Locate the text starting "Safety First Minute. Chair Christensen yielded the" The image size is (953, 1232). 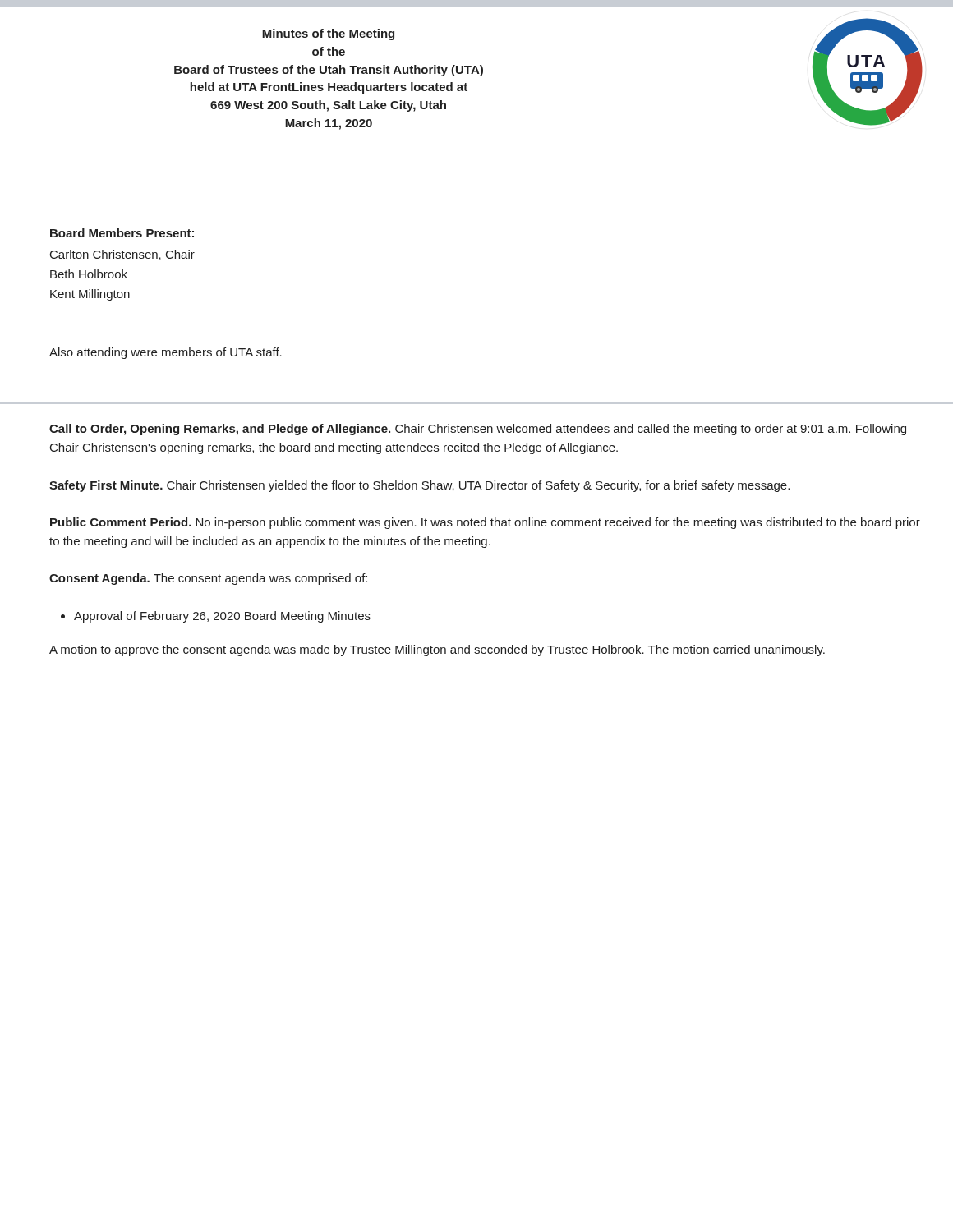(420, 485)
